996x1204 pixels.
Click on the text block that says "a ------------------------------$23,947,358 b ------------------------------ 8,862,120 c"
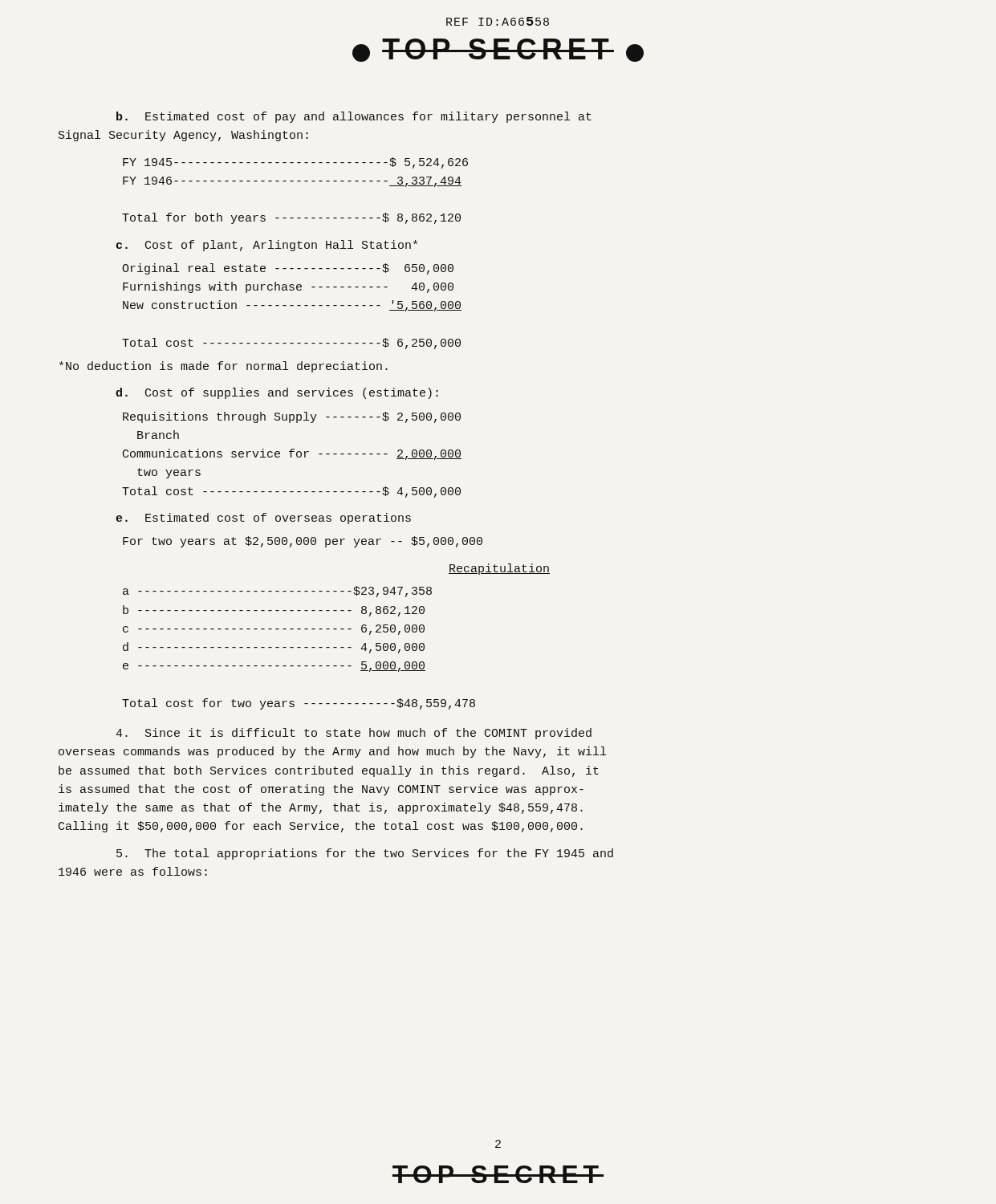pos(277,592)
